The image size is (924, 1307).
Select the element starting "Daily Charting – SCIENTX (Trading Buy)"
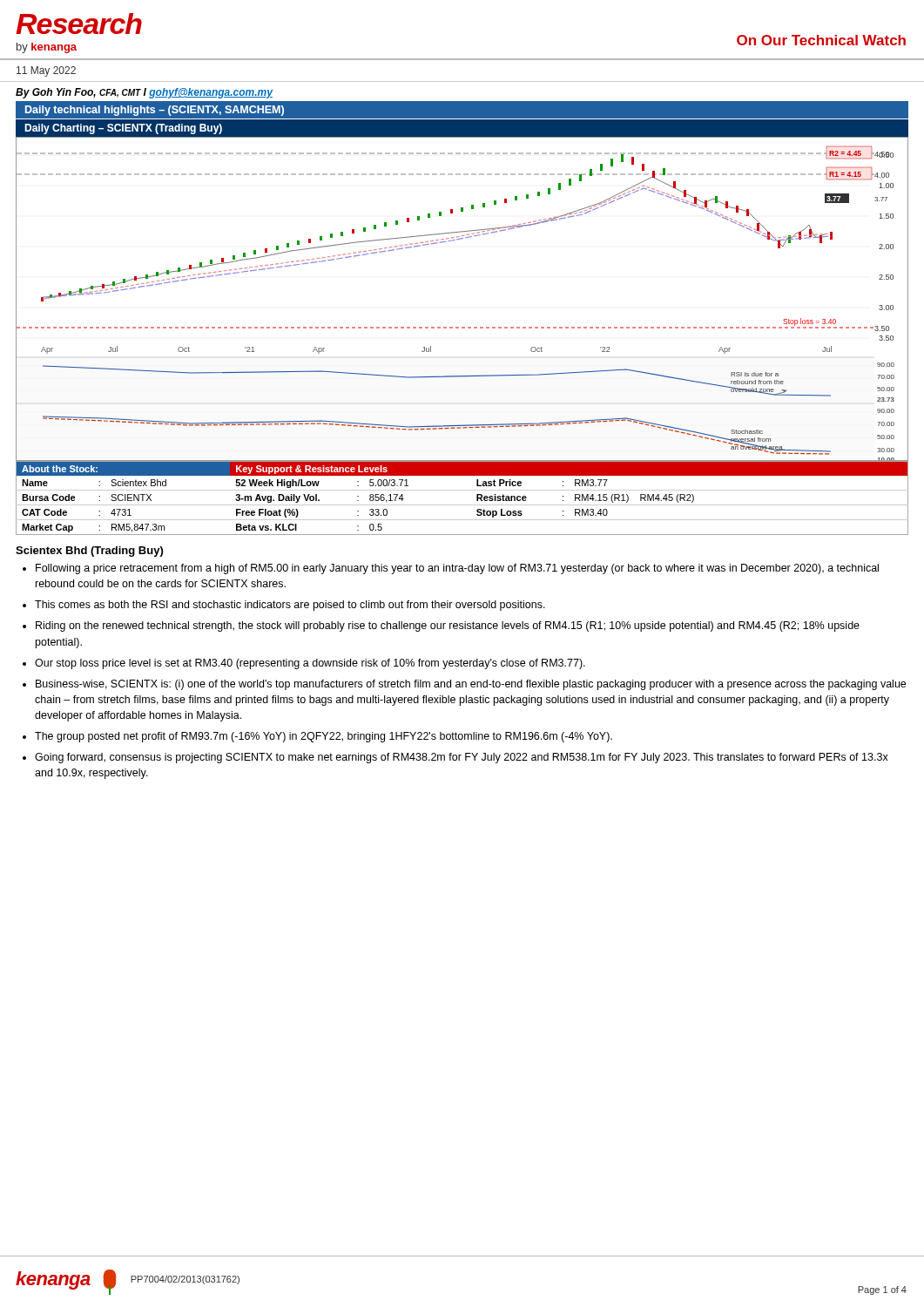coord(123,128)
